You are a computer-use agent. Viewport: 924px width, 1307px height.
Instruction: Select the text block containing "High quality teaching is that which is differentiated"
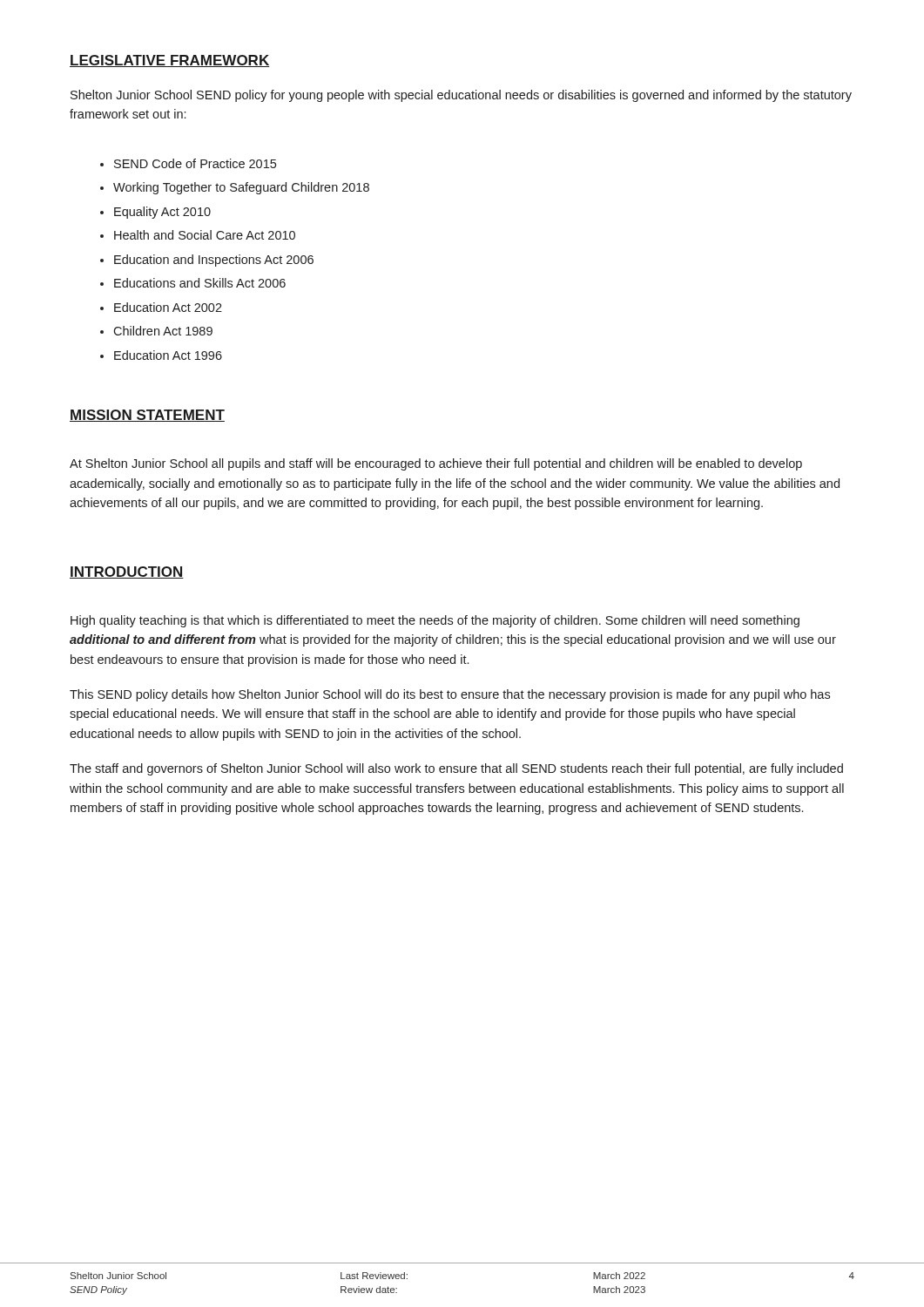coord(453,640)
